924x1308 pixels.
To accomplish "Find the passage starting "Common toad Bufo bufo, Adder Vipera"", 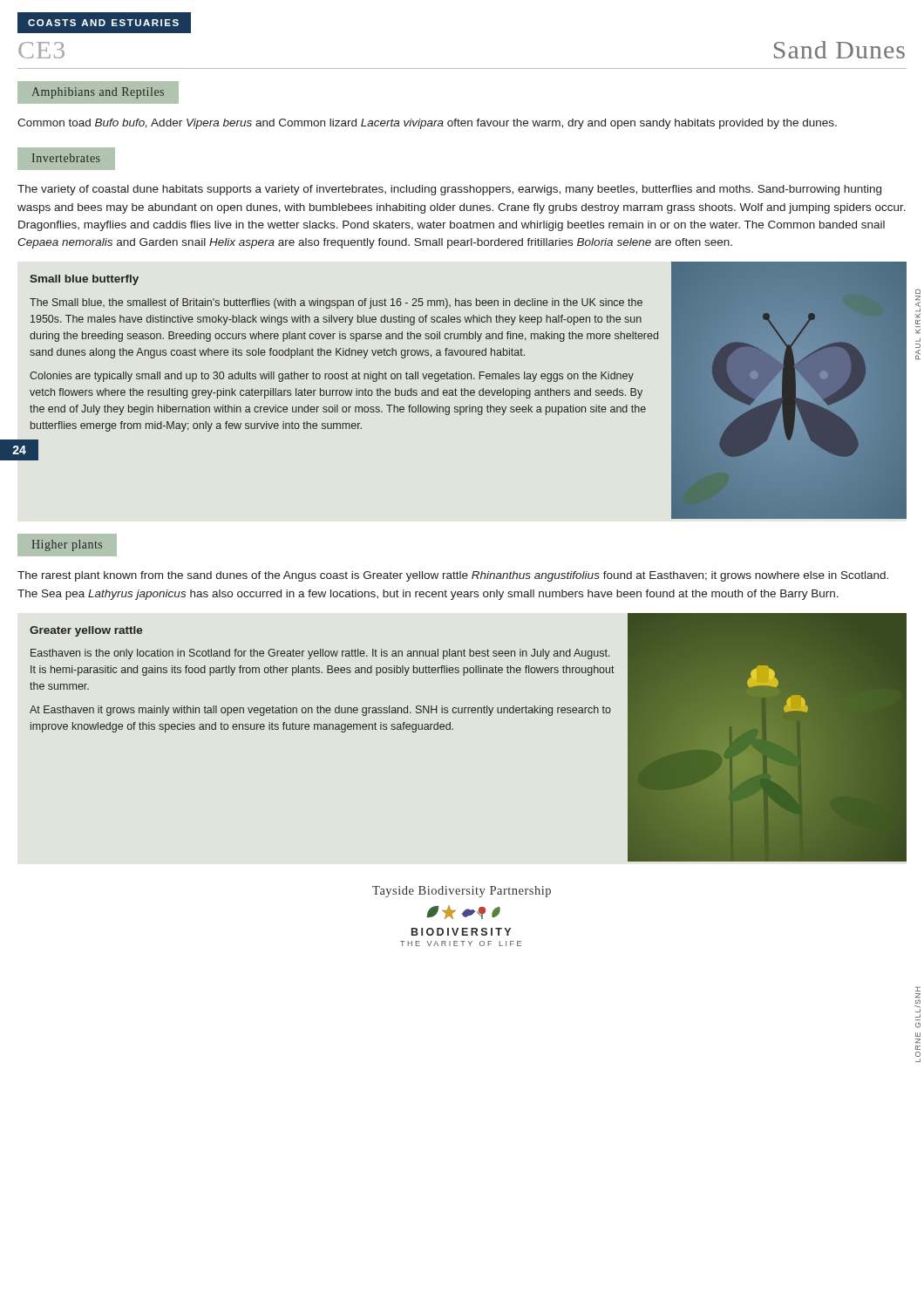I will coord(428,123).
